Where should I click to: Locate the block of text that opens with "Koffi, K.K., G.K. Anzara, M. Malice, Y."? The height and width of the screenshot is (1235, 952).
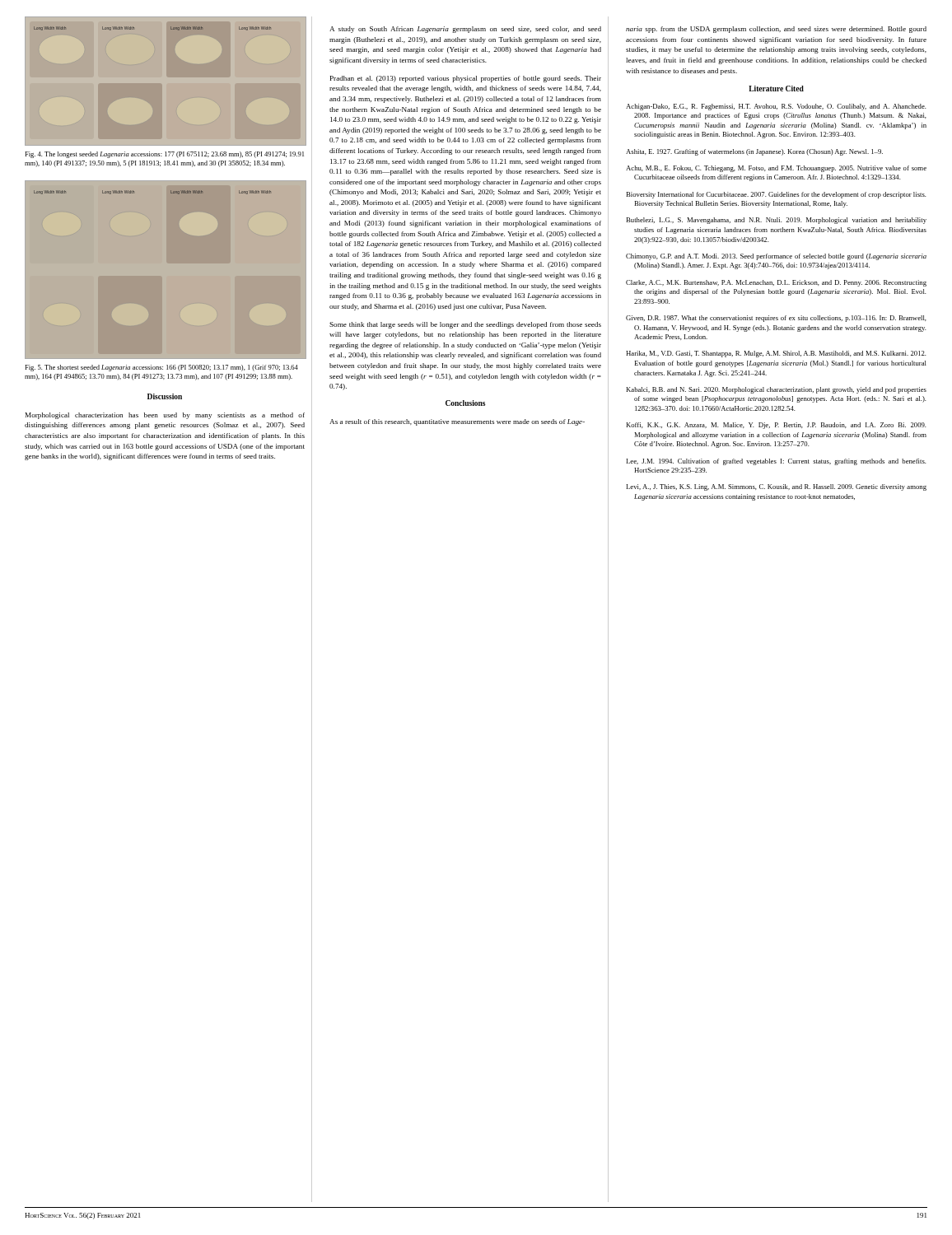coord(776,435)
